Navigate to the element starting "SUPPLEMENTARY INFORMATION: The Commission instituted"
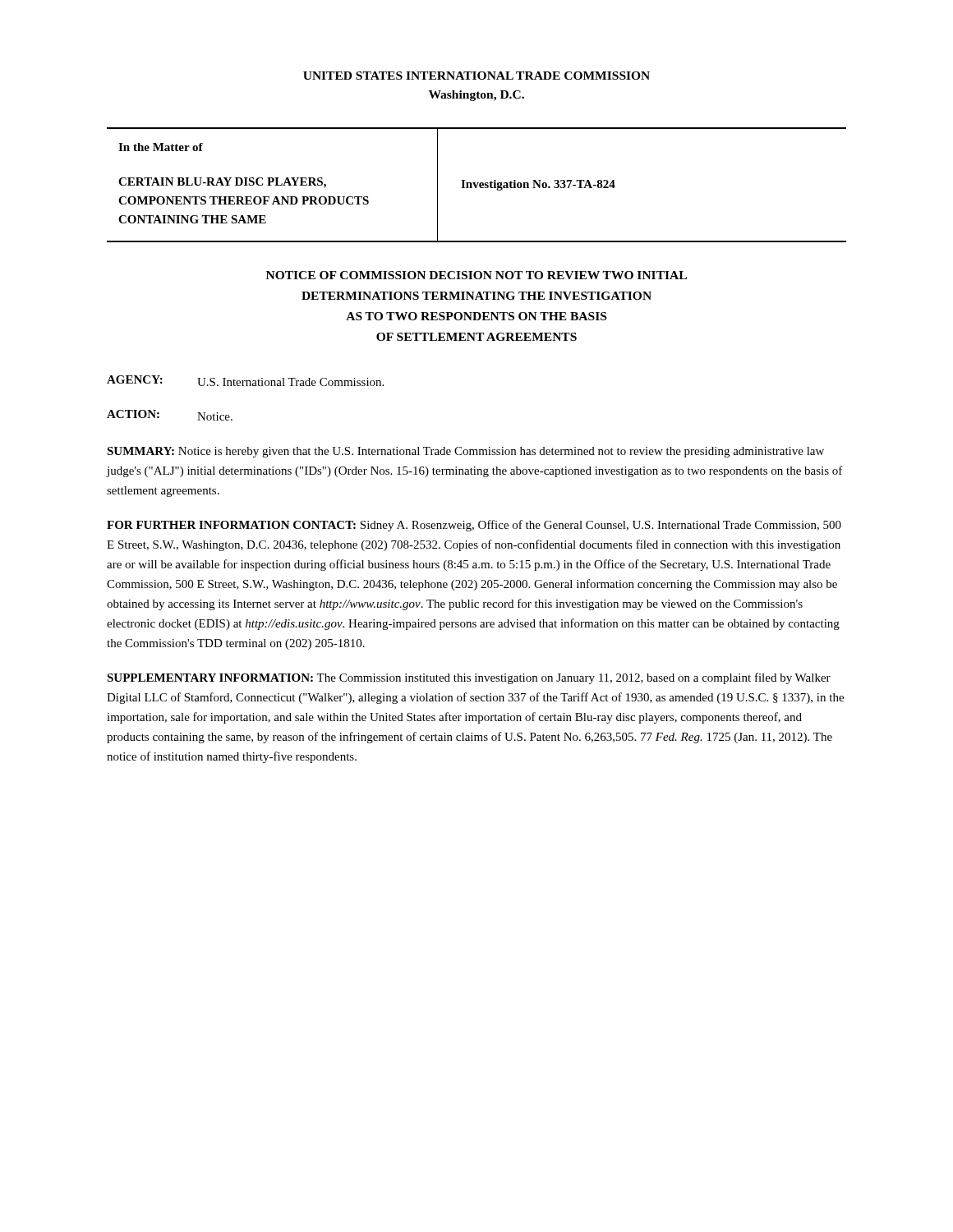This screenshot has width=953, height=1232. pyautogui.click(x=475, y=717)
